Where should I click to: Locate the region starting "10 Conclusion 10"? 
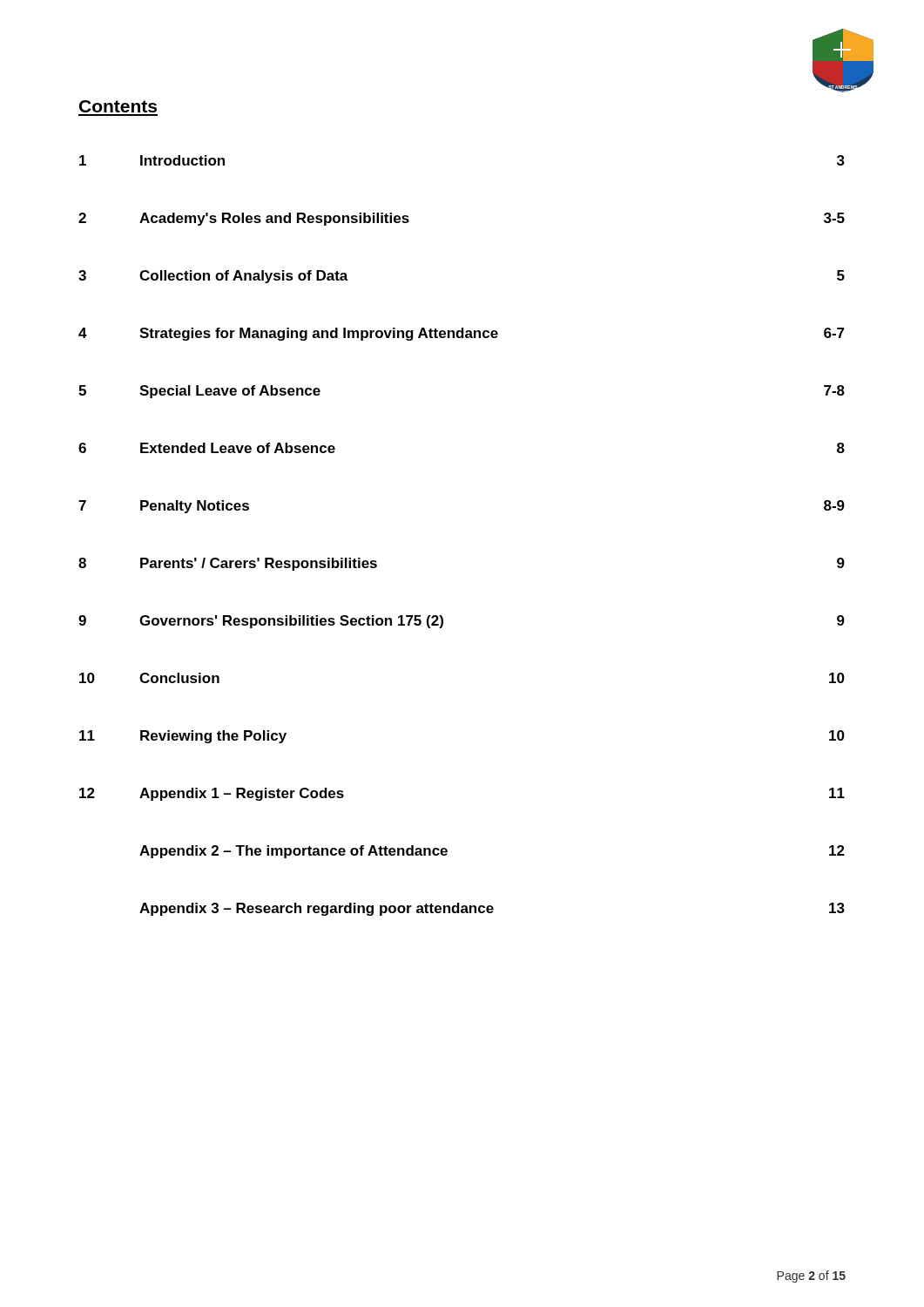coord(89,677)
